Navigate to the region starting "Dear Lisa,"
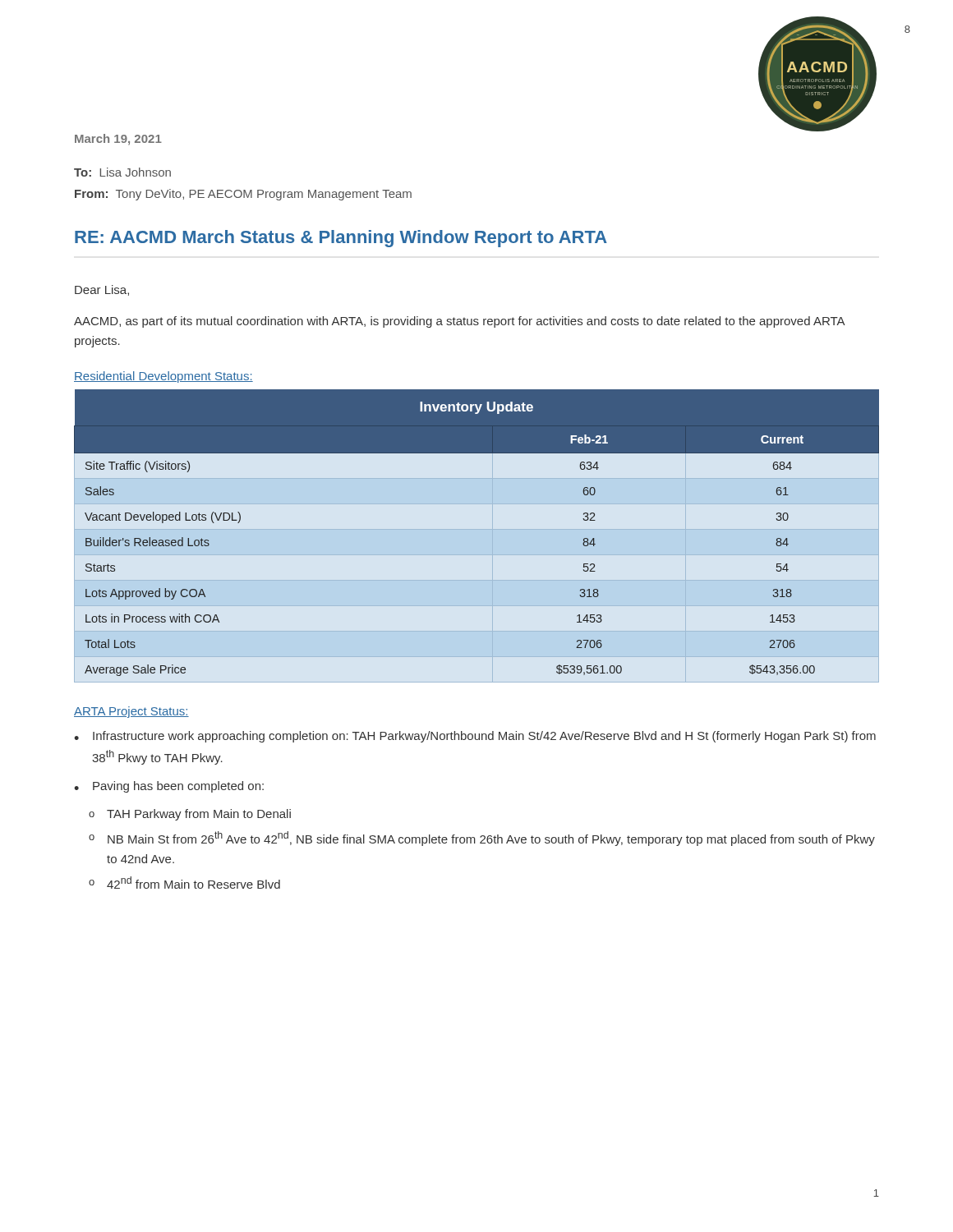 [x=102, y=290]
